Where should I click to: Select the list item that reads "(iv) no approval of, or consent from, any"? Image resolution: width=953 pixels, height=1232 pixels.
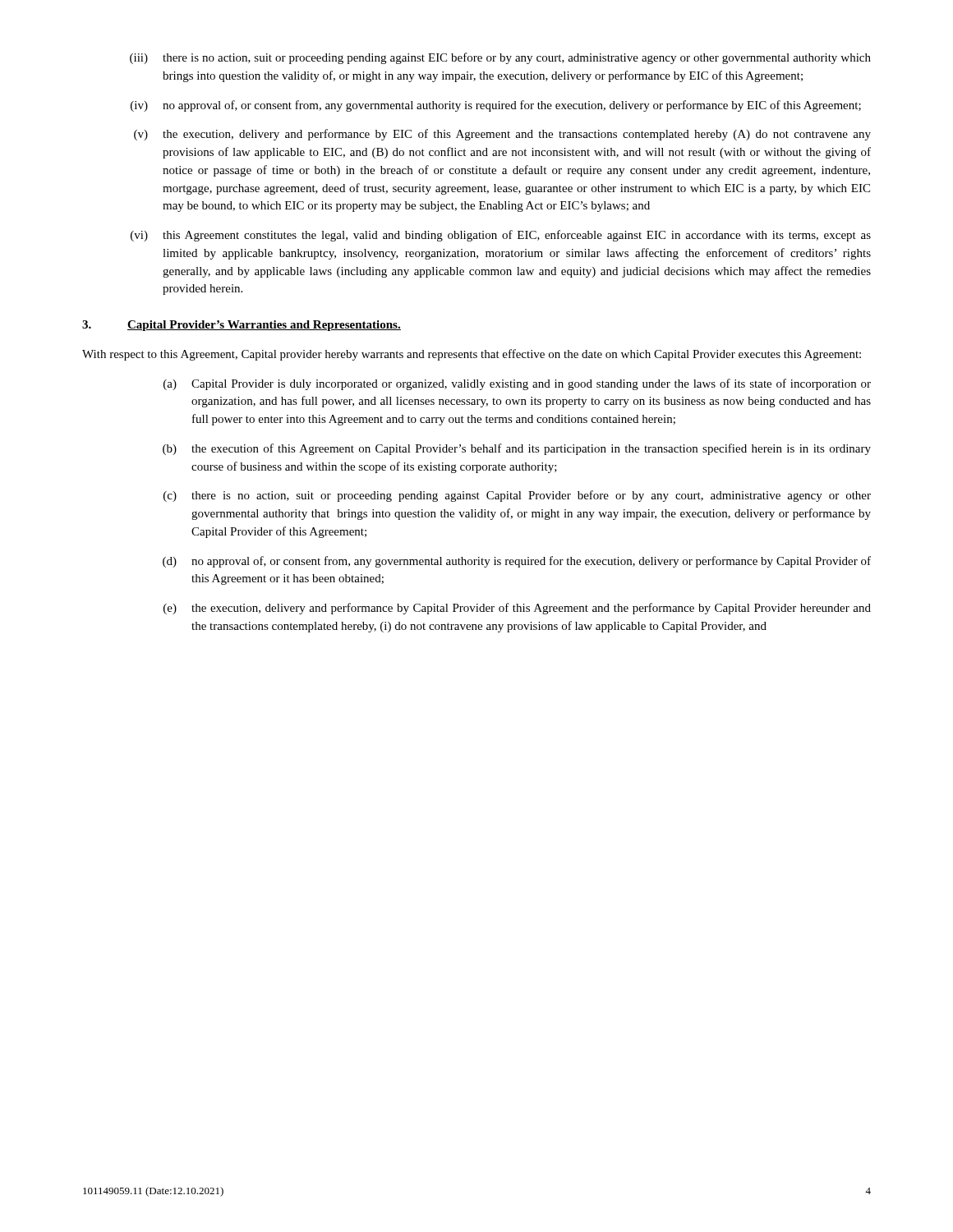click(476, 105)
